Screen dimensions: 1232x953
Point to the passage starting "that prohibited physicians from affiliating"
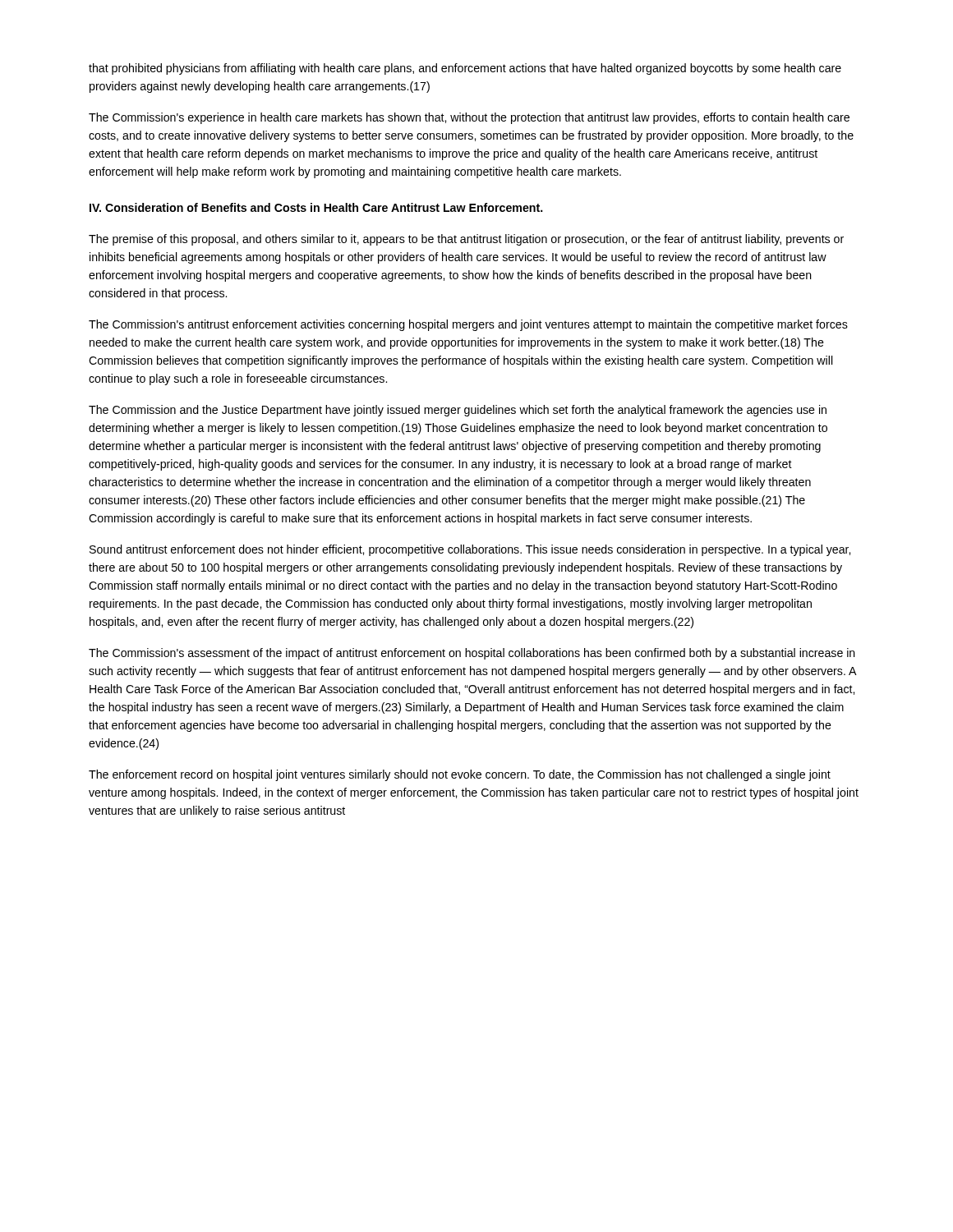465,77
